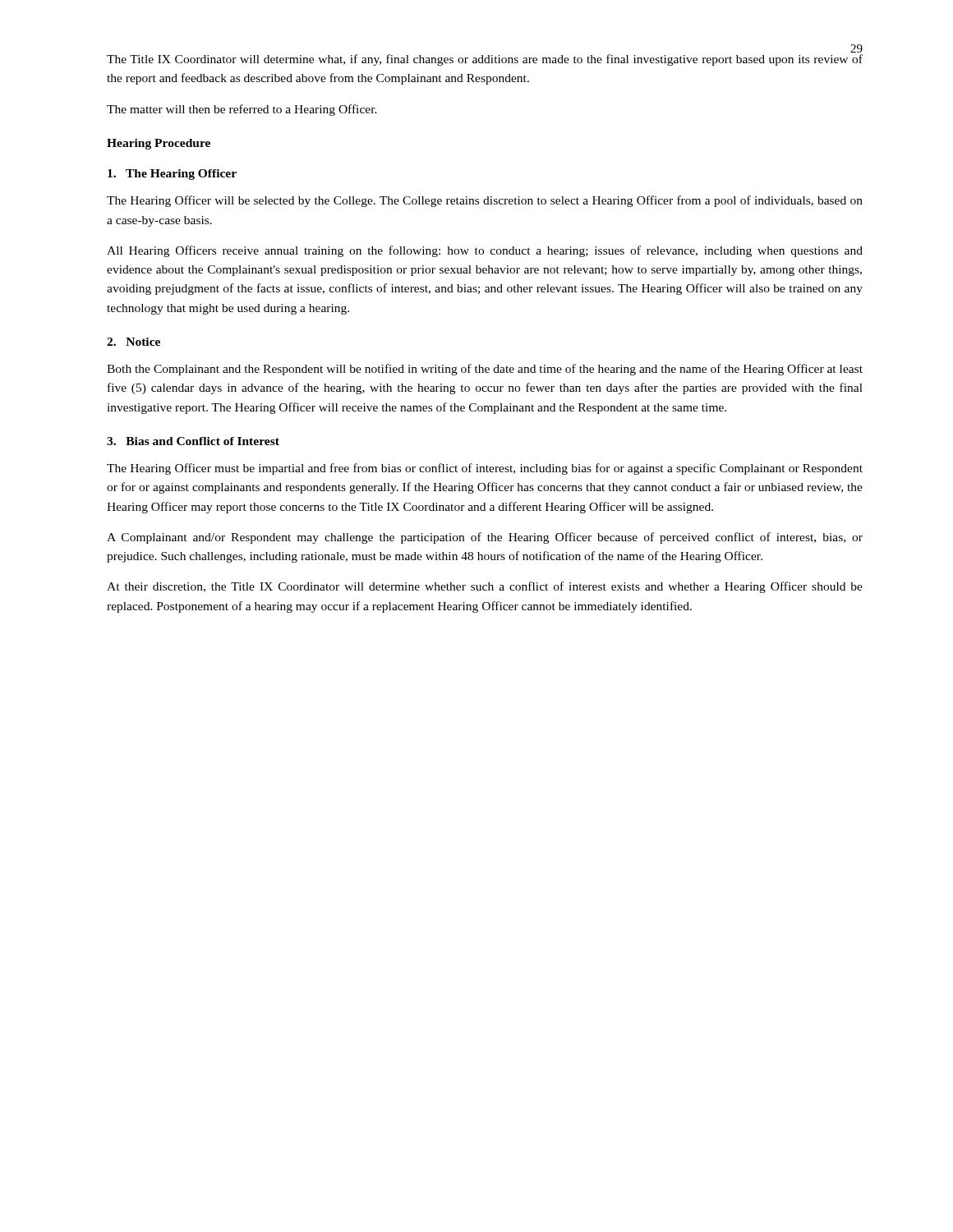Image resolution: width=953 pixels, height=1232 pixels.
Task: Find the region starting "2. Notice"
Action: pyautogui.click(x=134, y=341)
